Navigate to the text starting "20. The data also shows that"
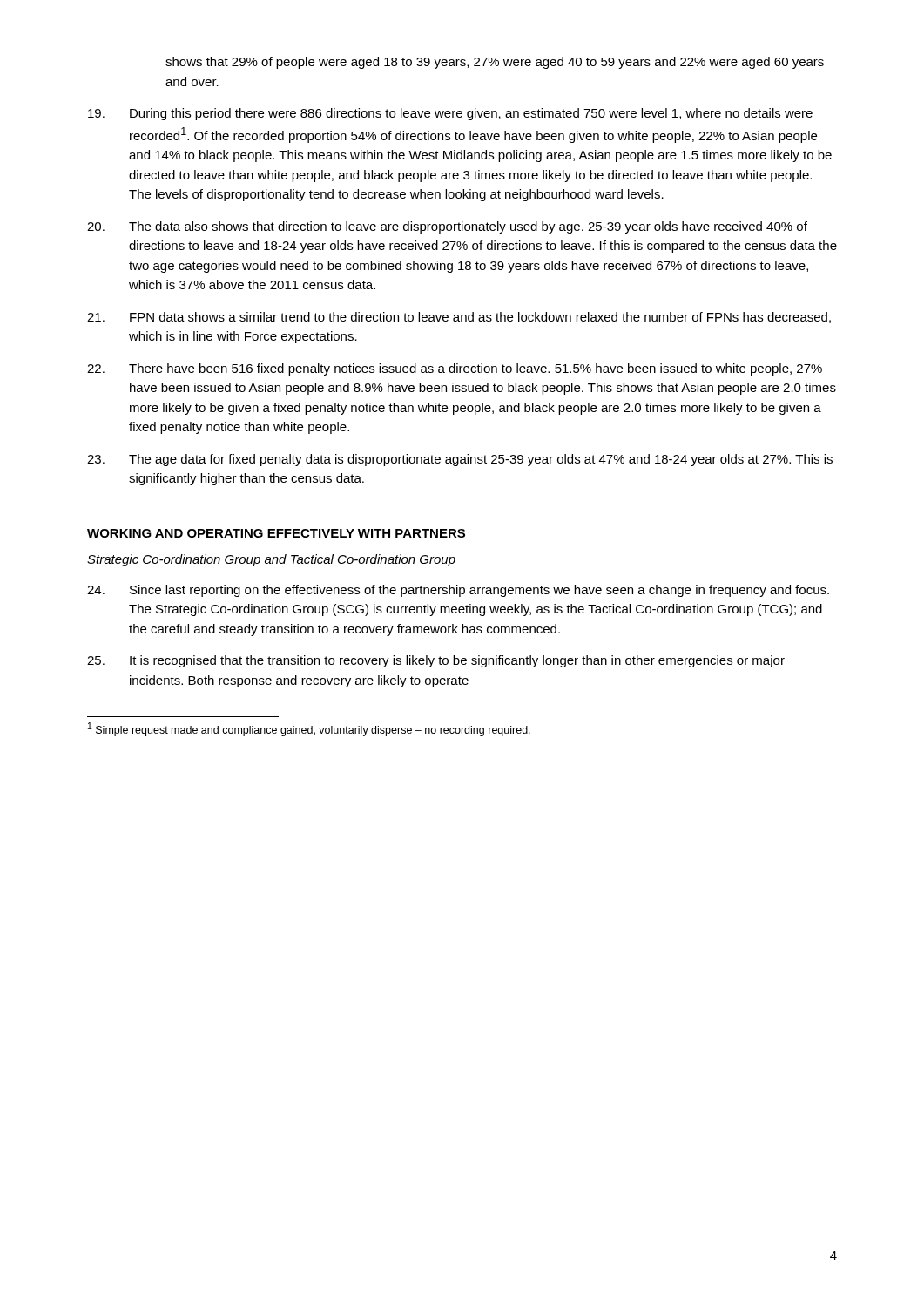 pos(462,256)
